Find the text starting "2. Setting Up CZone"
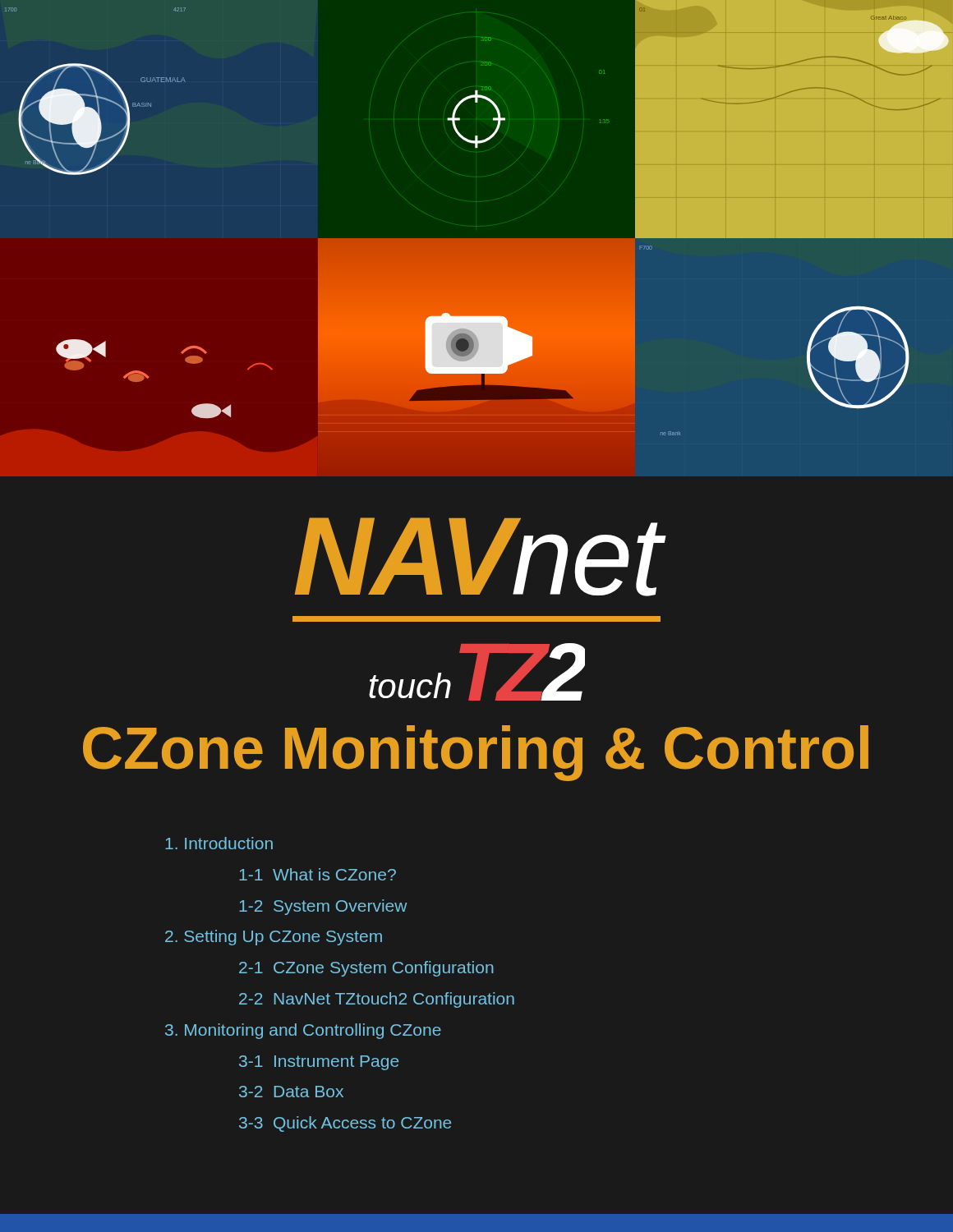Viewport: 953px width, 1232px height. point(274,936)
